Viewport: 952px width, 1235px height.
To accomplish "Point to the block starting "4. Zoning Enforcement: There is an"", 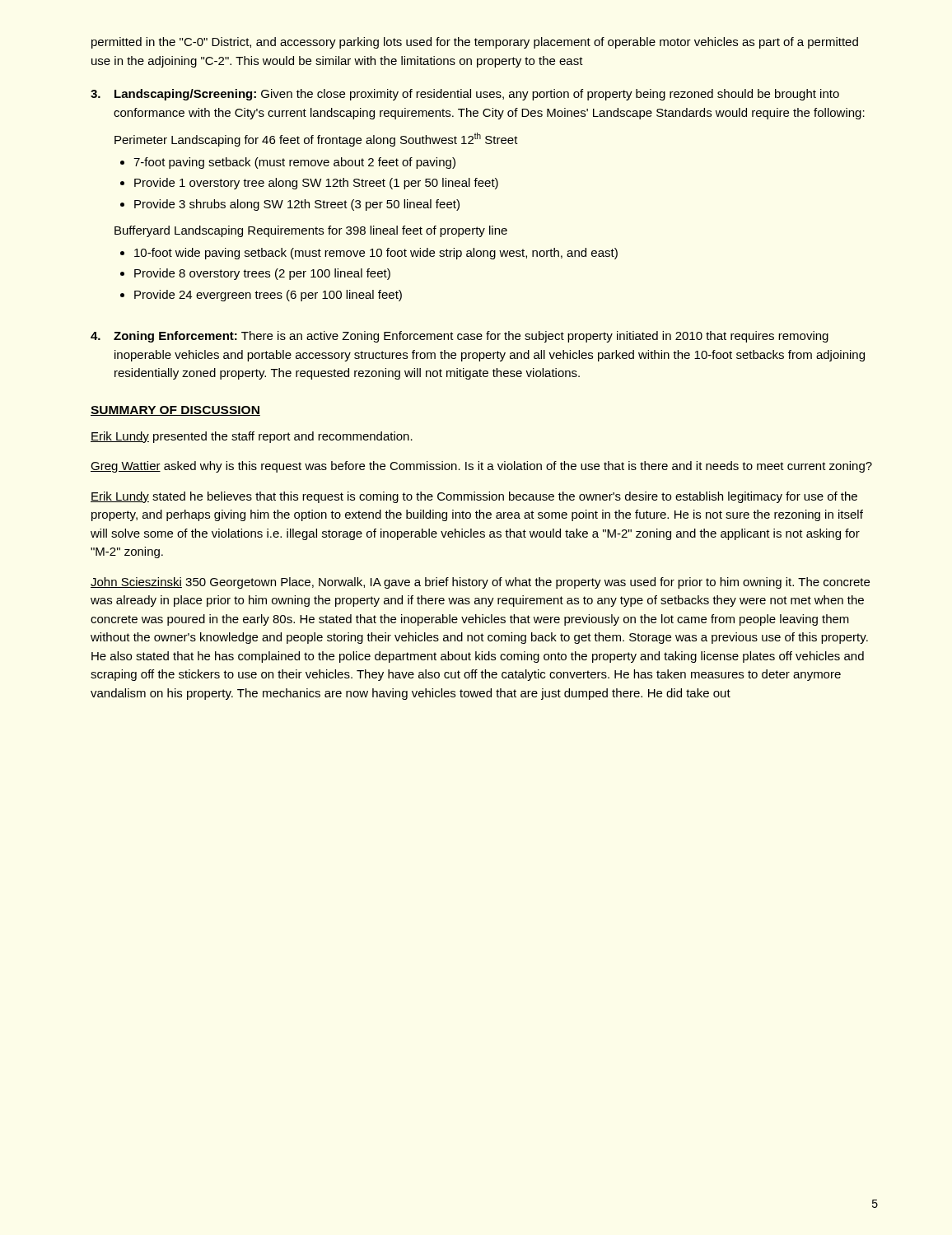I will pyautogui.click(x=484, y=355).
